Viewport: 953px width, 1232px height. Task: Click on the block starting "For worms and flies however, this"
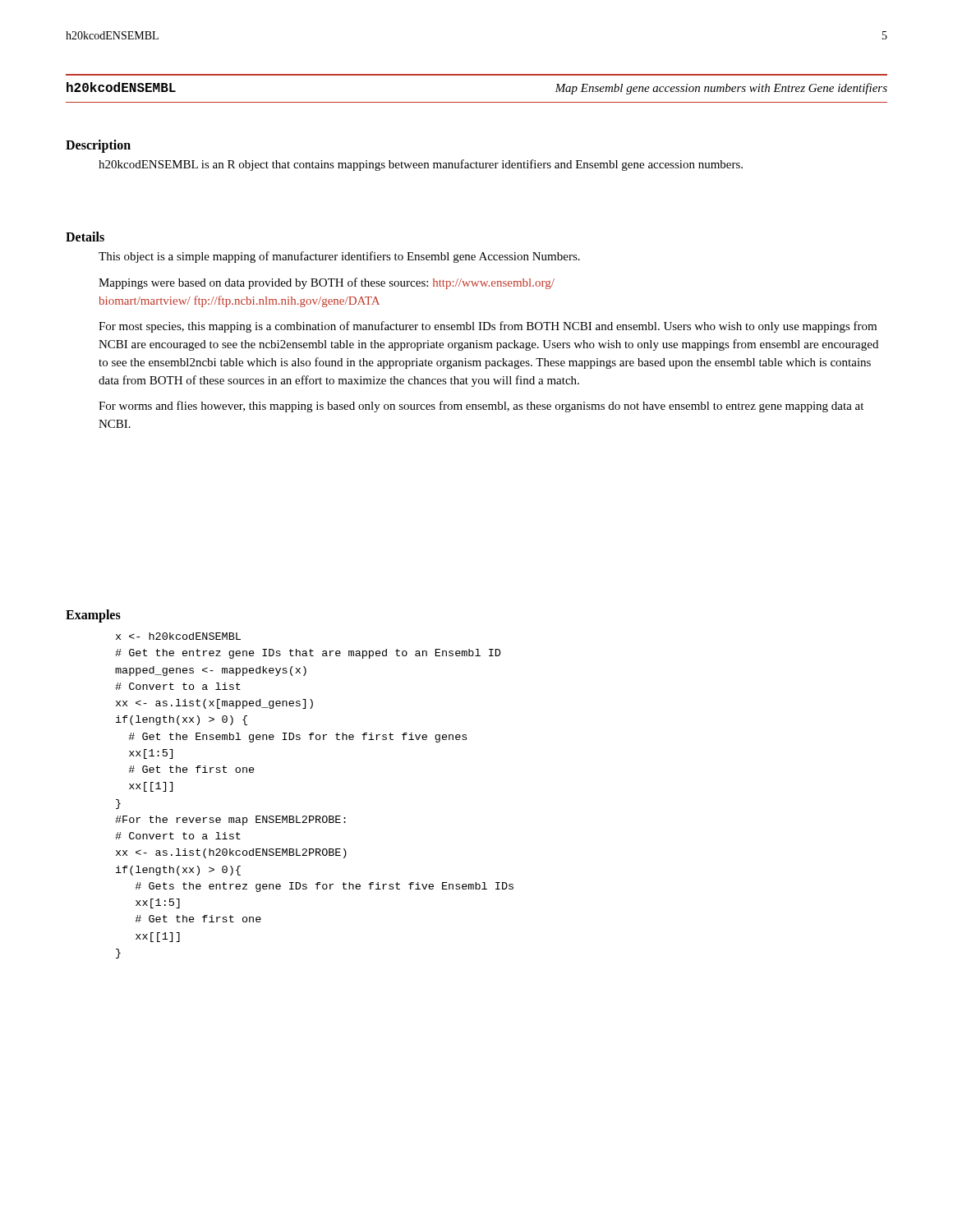tap(481, 415)
